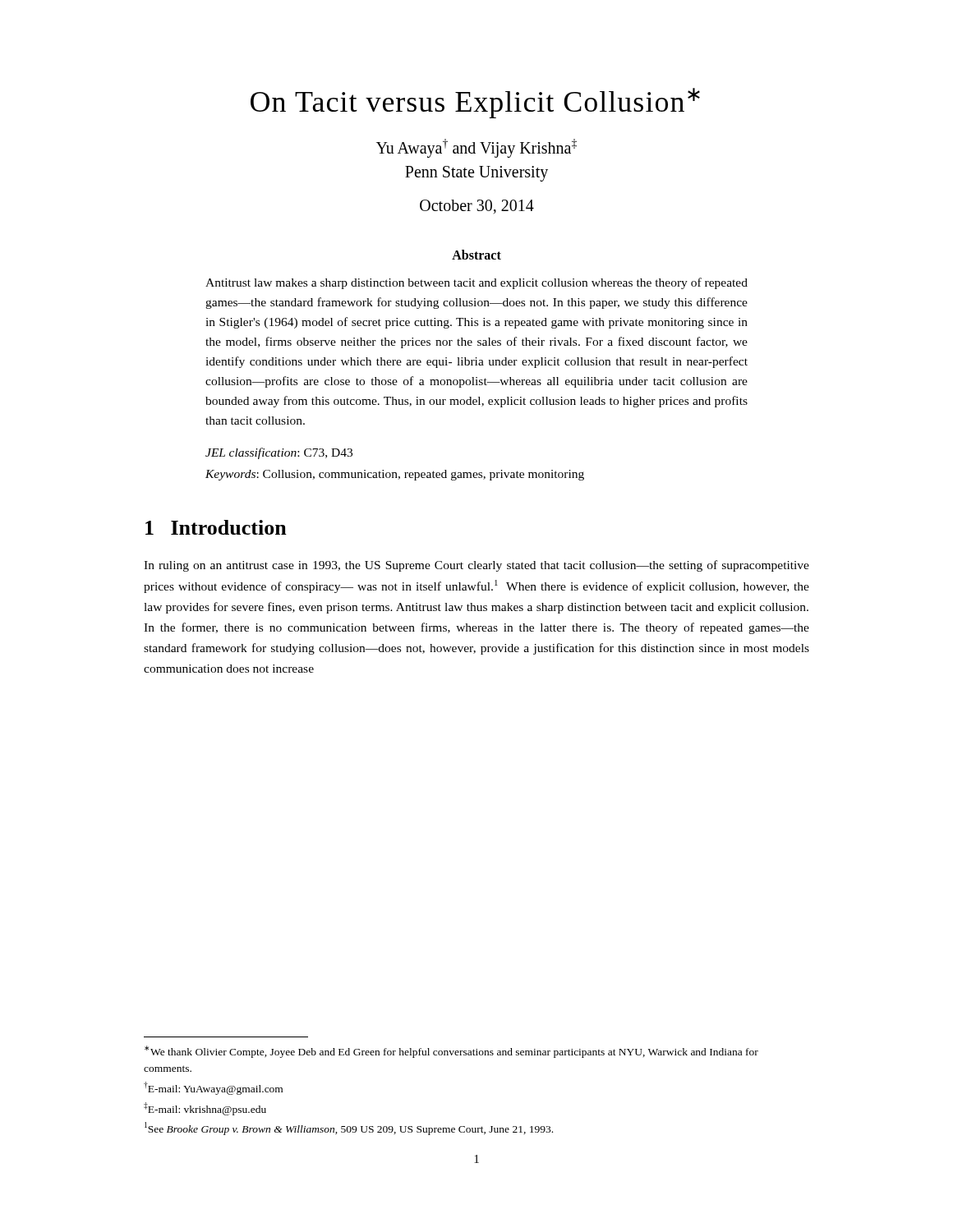This screenshot has width=953, height=1232.
Task: Find "‡E-mail: vkrishna@psu.edu" on this page
Action: coord(205,1108)
